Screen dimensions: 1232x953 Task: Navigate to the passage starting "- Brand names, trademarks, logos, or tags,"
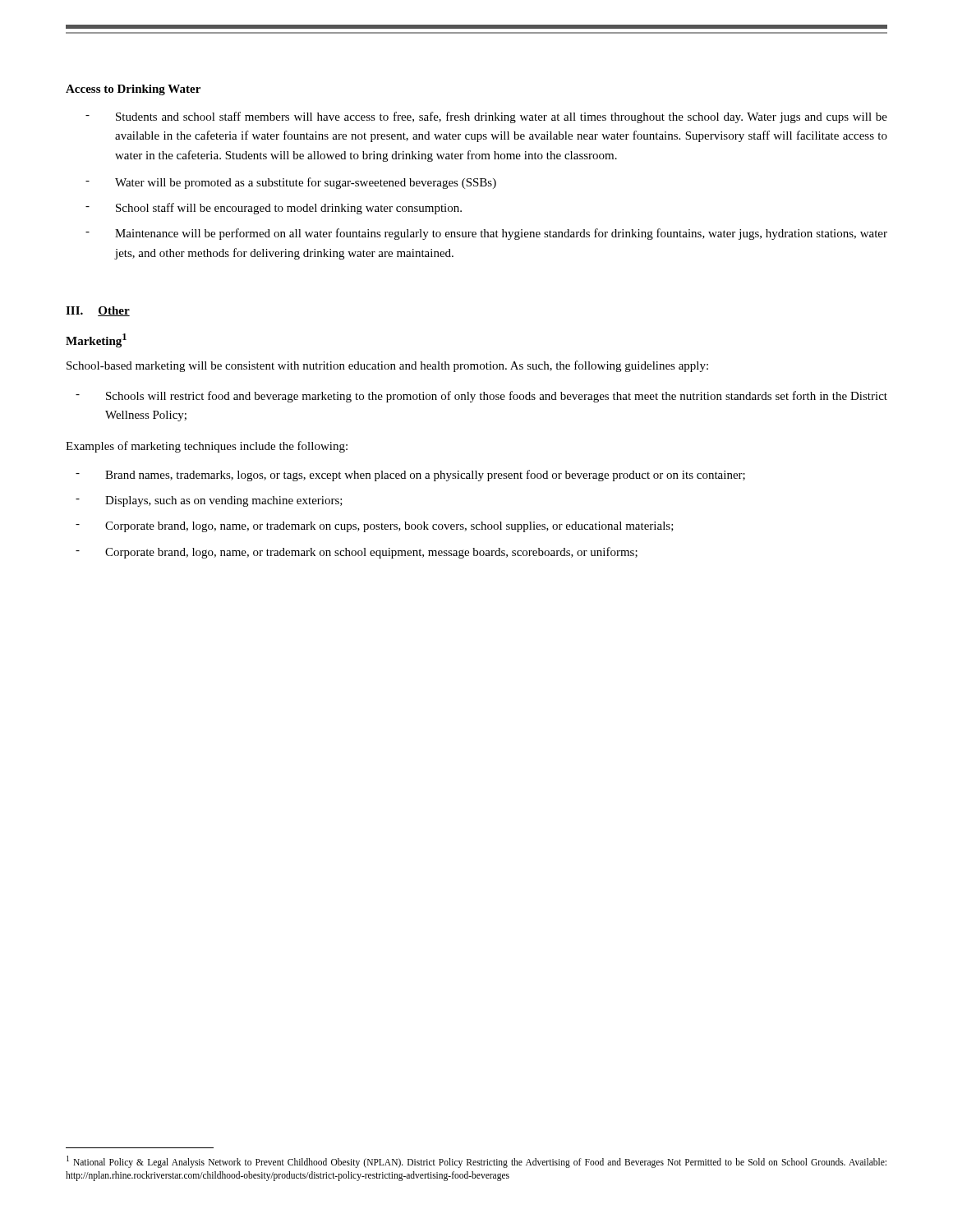click(481, 475)
